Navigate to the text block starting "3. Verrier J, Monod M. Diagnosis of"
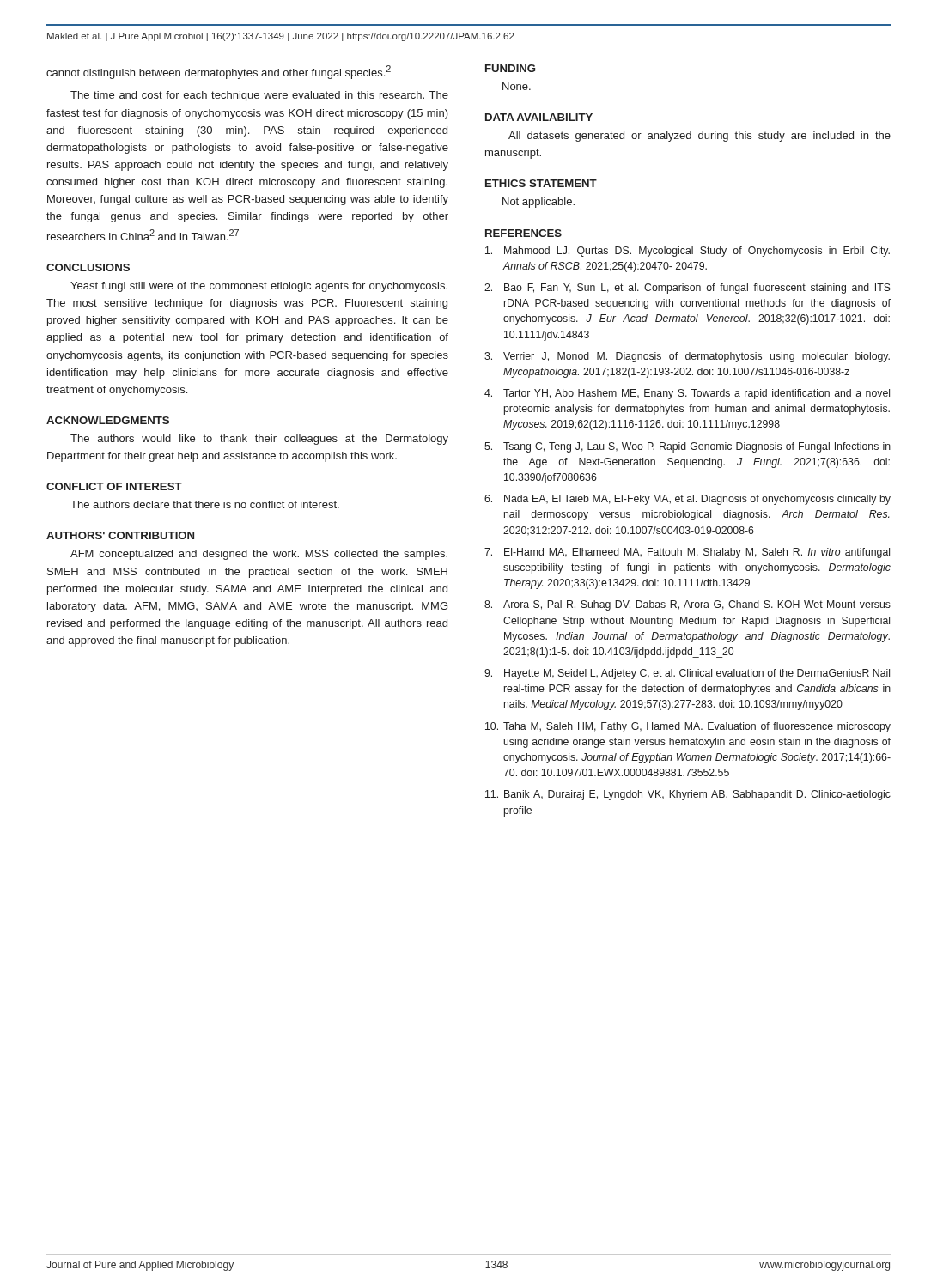Viewport: 937px width, 1288px height. [688, 364]
